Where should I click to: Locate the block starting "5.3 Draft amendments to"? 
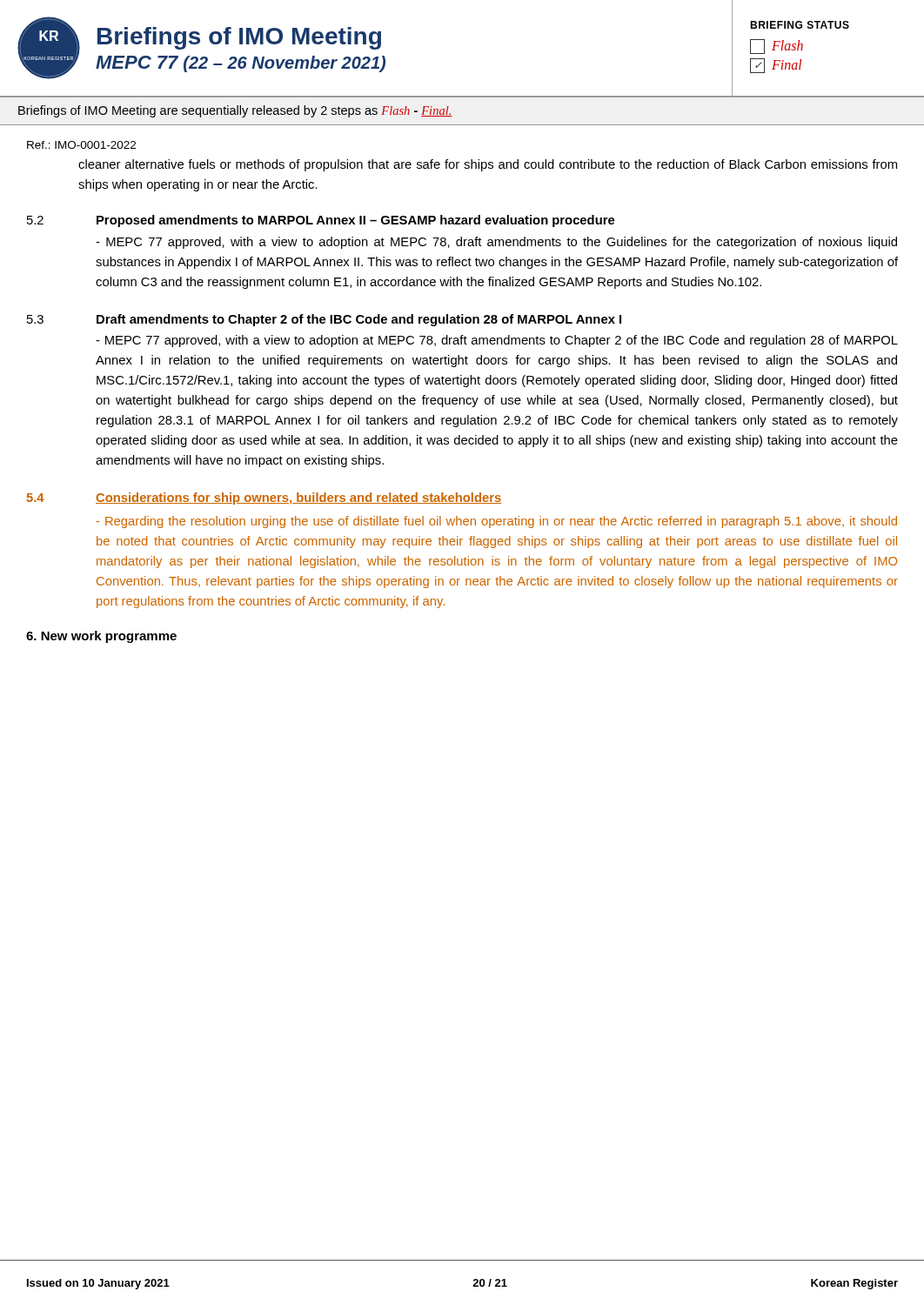coord(462,390)
